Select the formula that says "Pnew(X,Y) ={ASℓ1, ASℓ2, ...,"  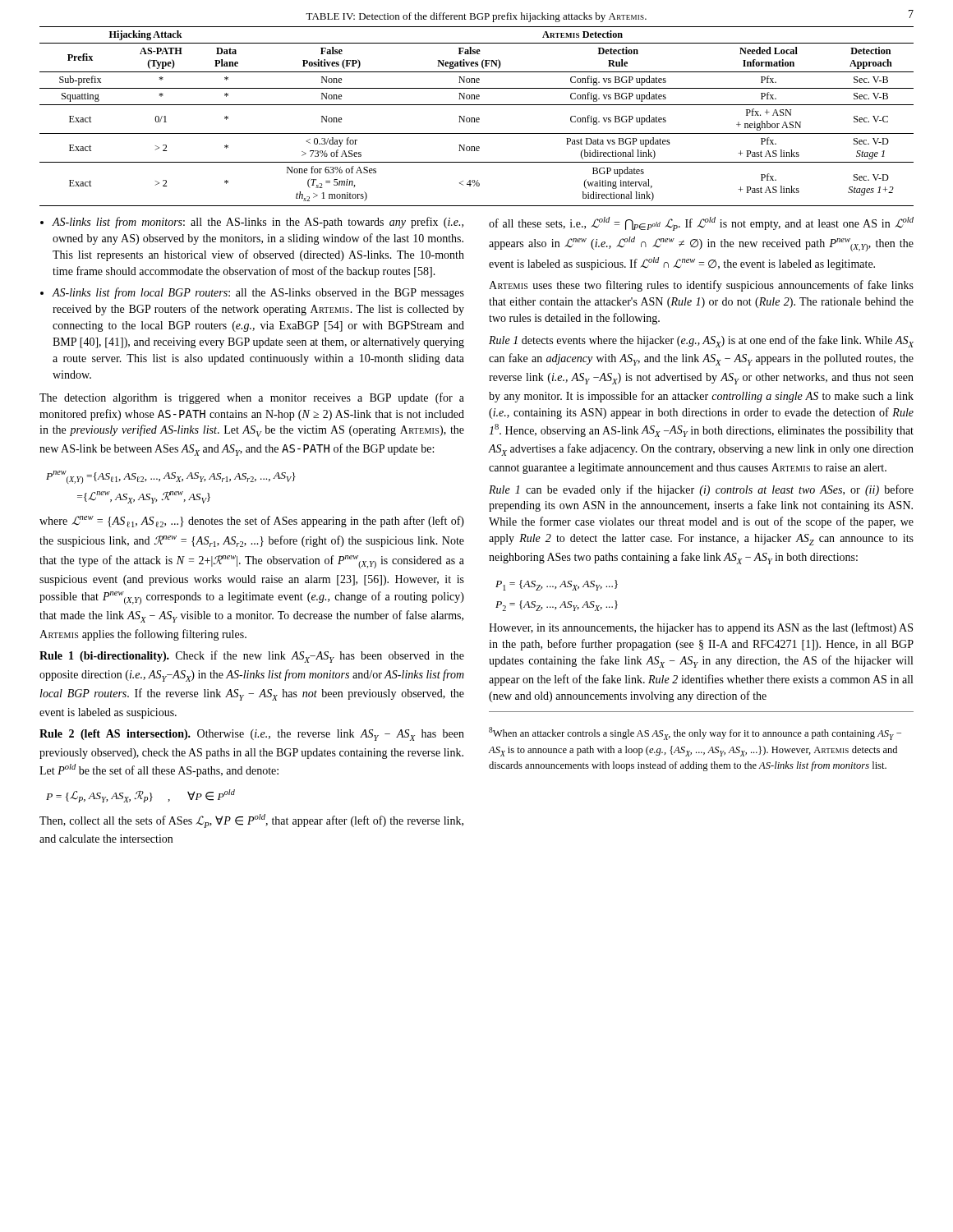(x=171, y=486)
